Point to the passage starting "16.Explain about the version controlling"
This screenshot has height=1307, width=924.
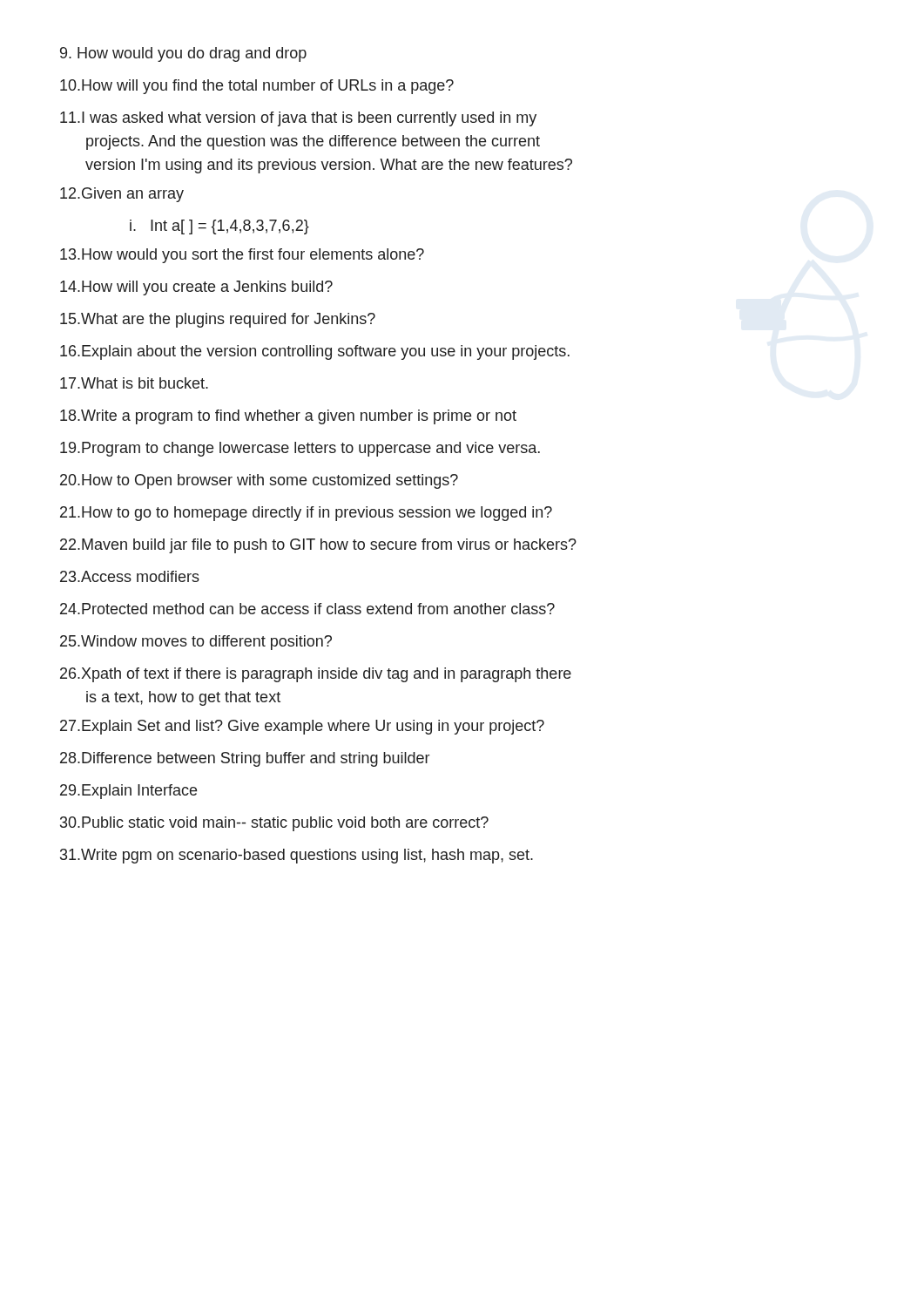(315, 351)
